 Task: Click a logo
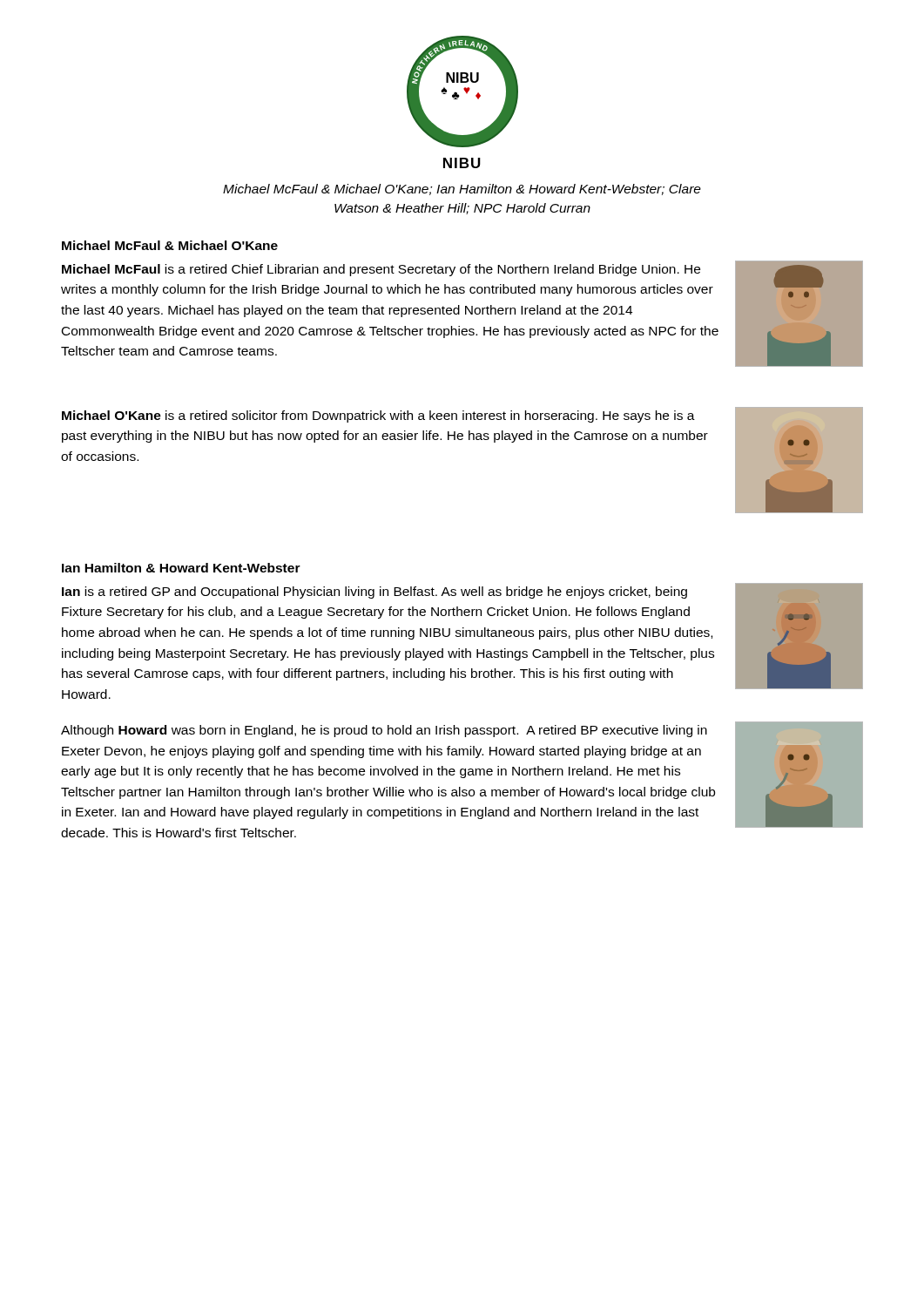(462, 93)
